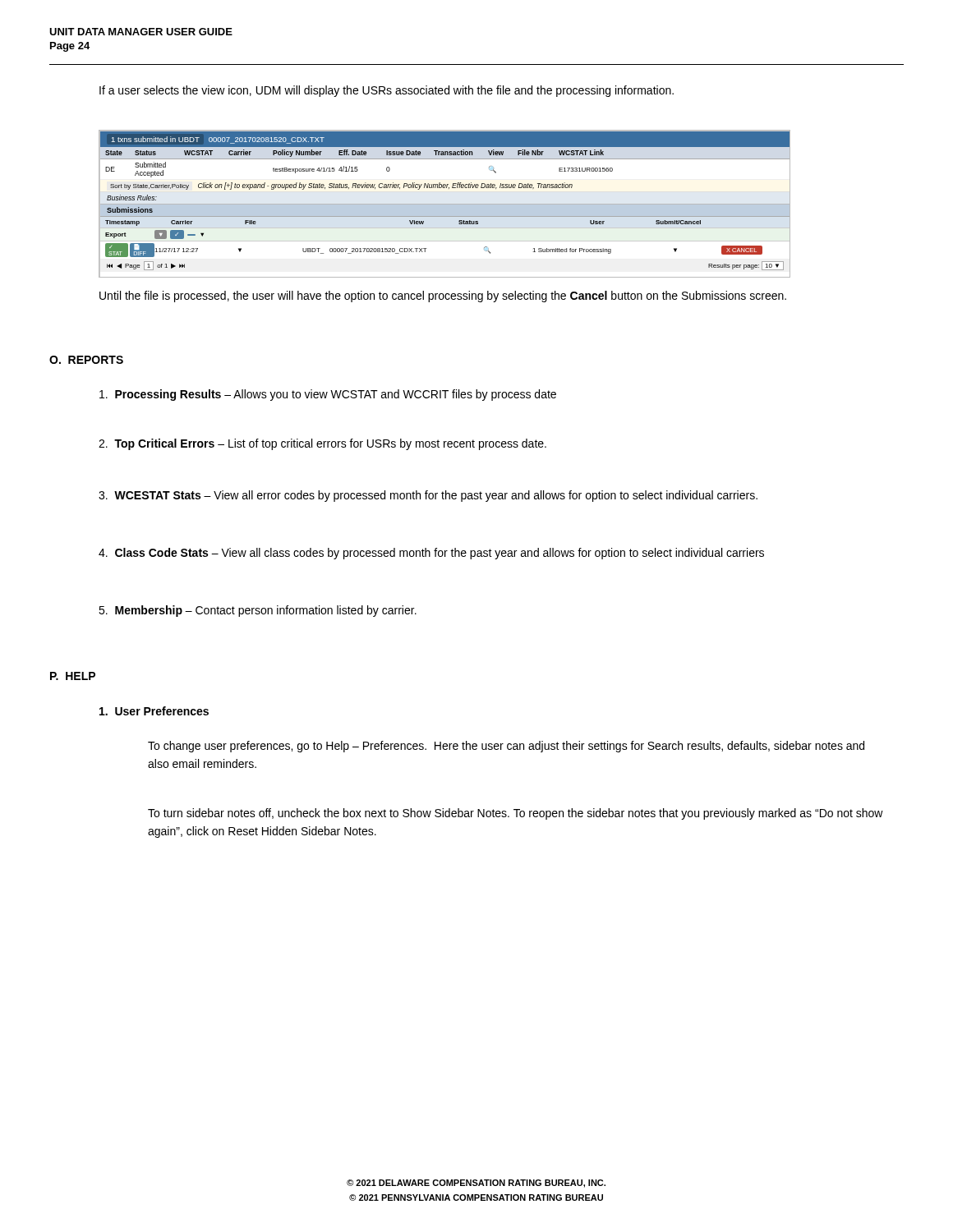Image resolution: width=953 pixels, height=1232 pixels.
Task: Click the passage that begins "If a user"
Action: (387, 90)
